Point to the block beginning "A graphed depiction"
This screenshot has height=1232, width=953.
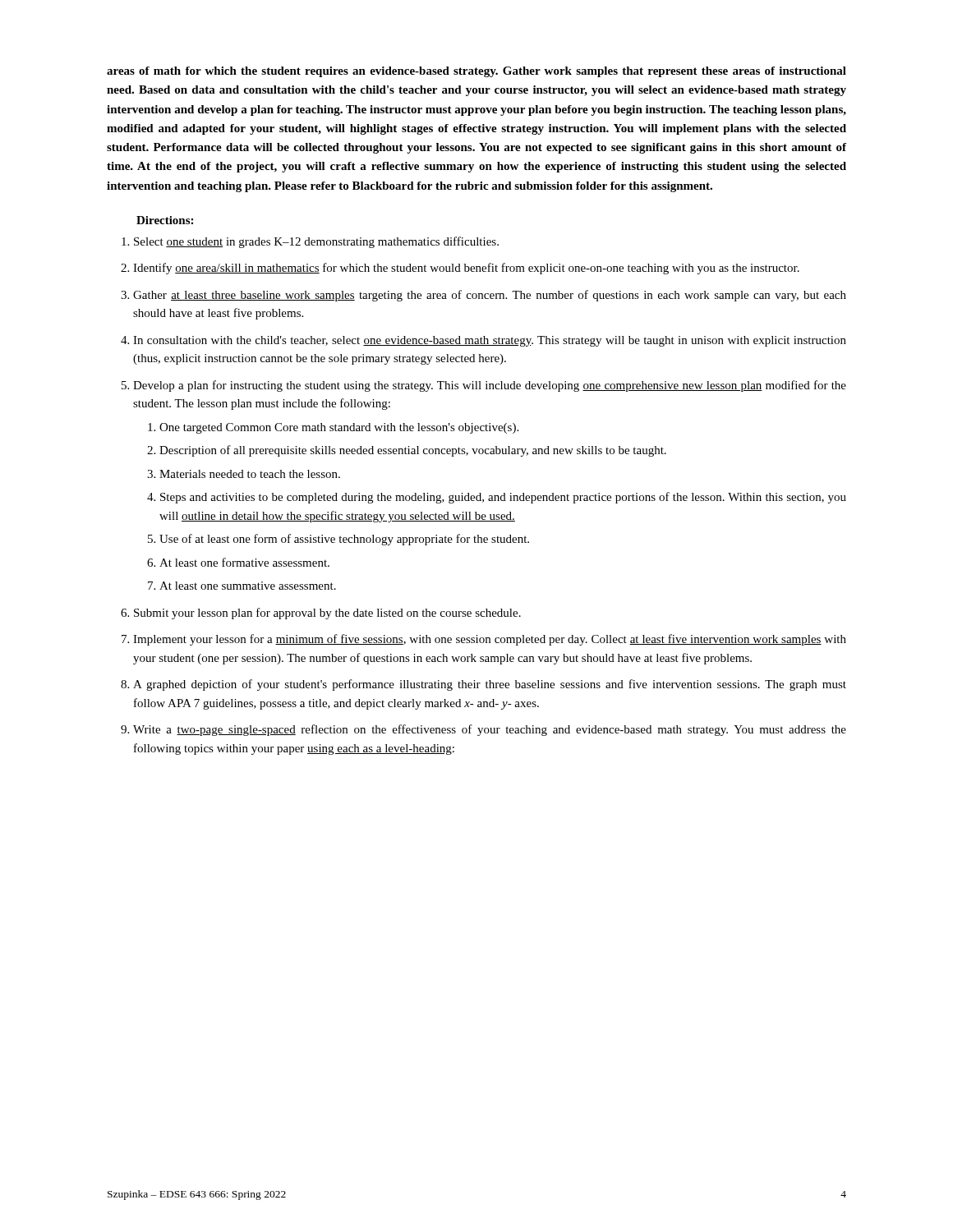click(490, 694)
